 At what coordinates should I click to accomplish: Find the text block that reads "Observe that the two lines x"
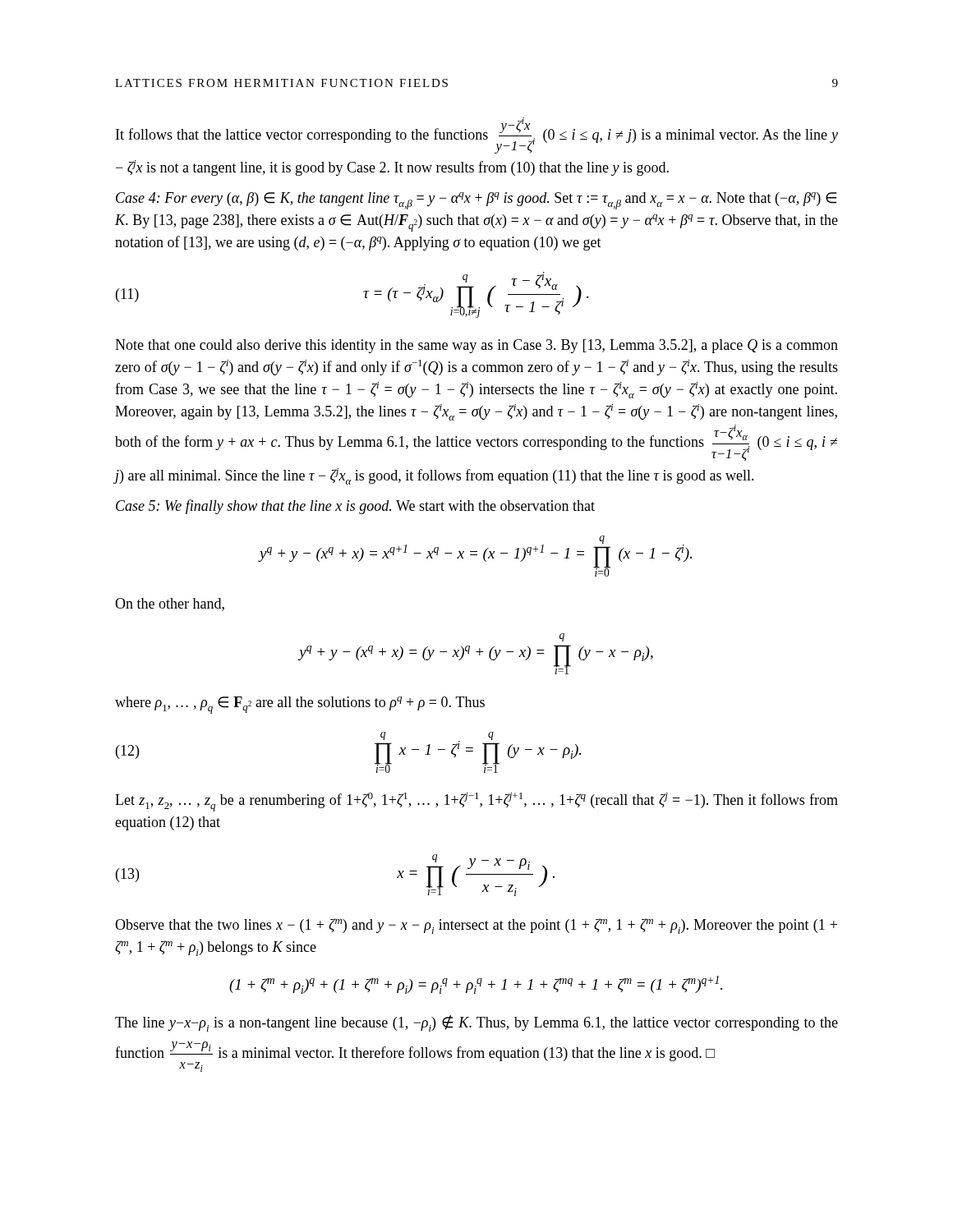click(476, 936)
